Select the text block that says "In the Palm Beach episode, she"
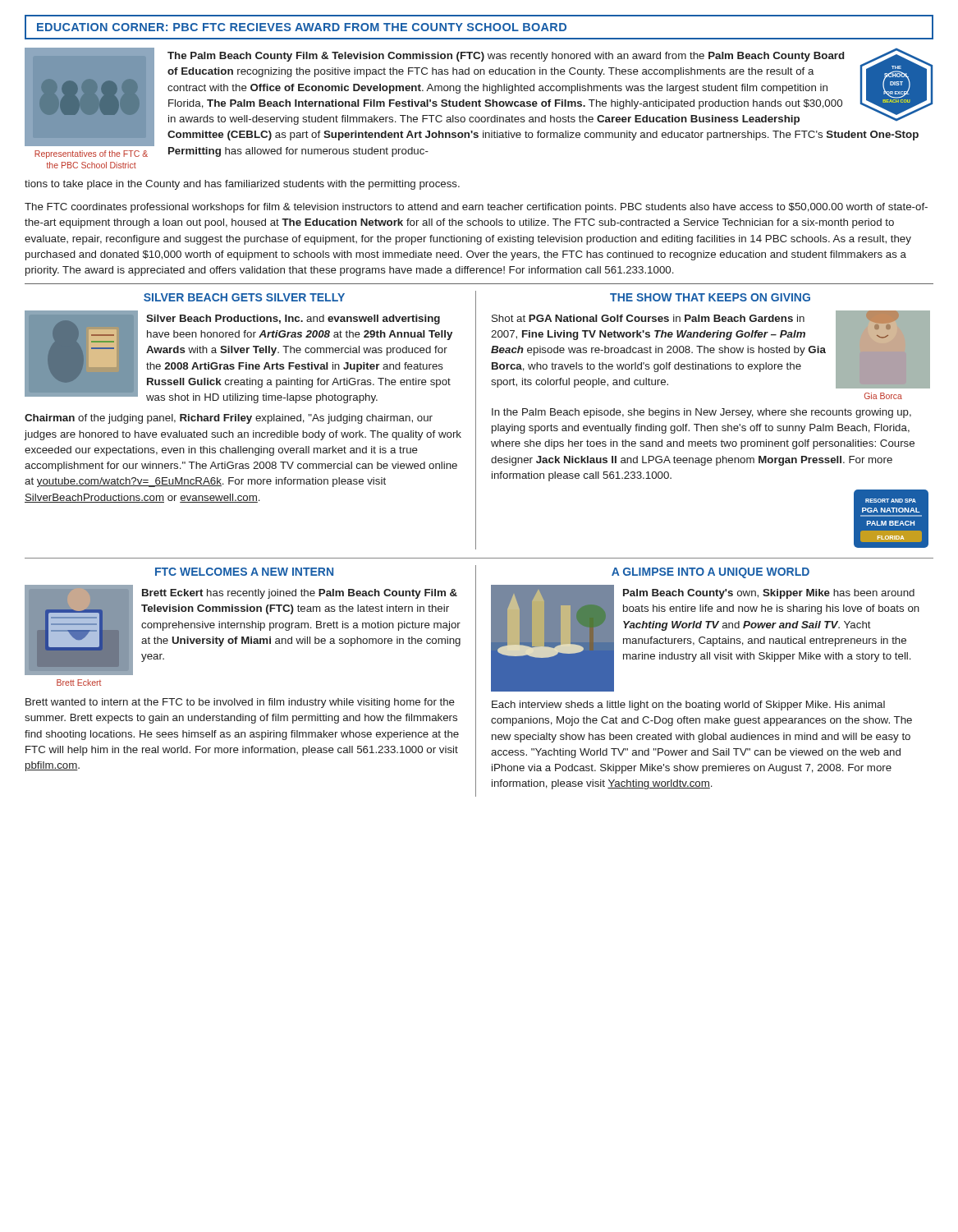 point(711,443)
